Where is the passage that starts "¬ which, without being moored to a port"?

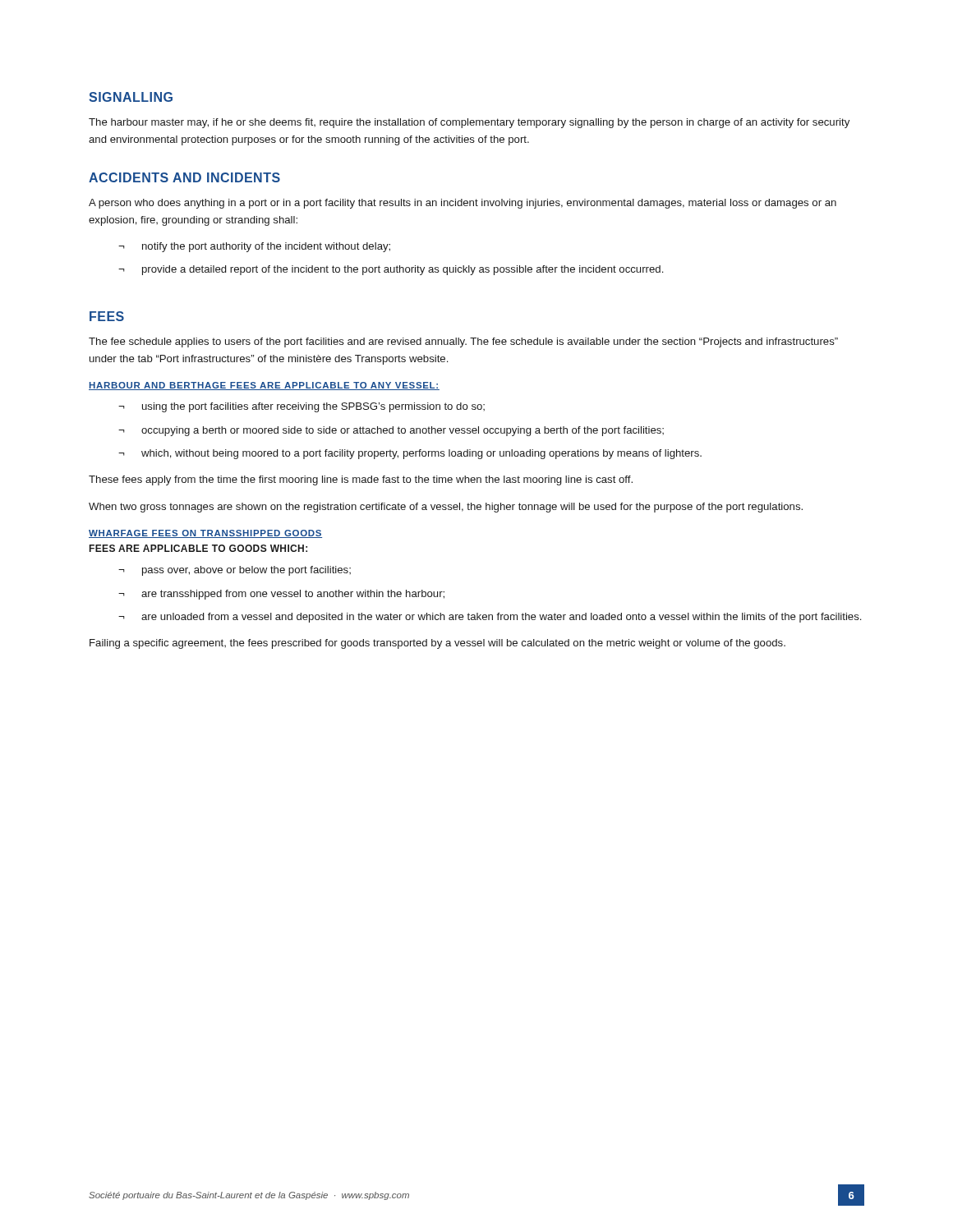pos(491,453)
